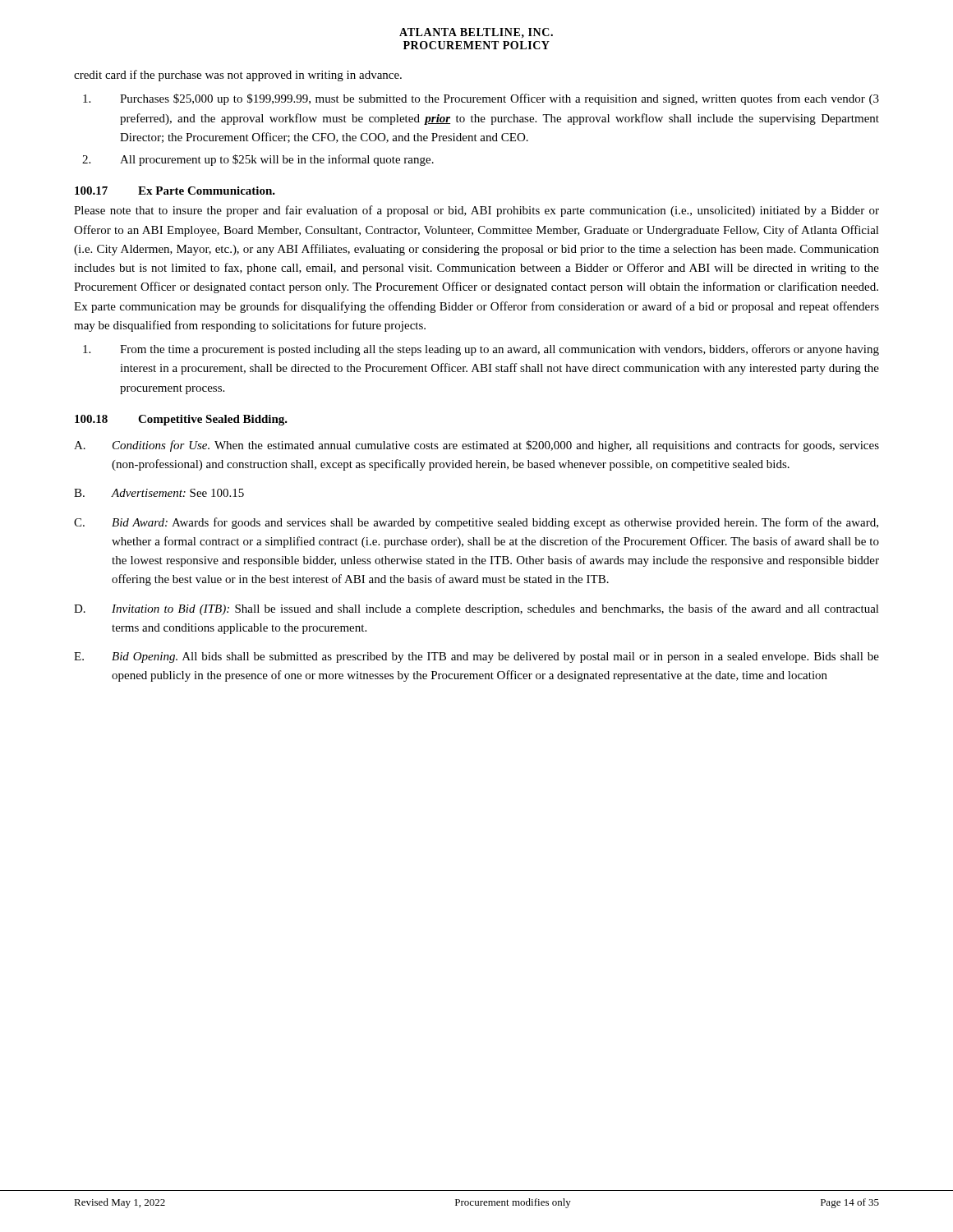Viewport: 953px width, 1232px height.
Task: Select the text starting "E. Bid Opening. All bids shall"
Action: (x=476, y=666)
